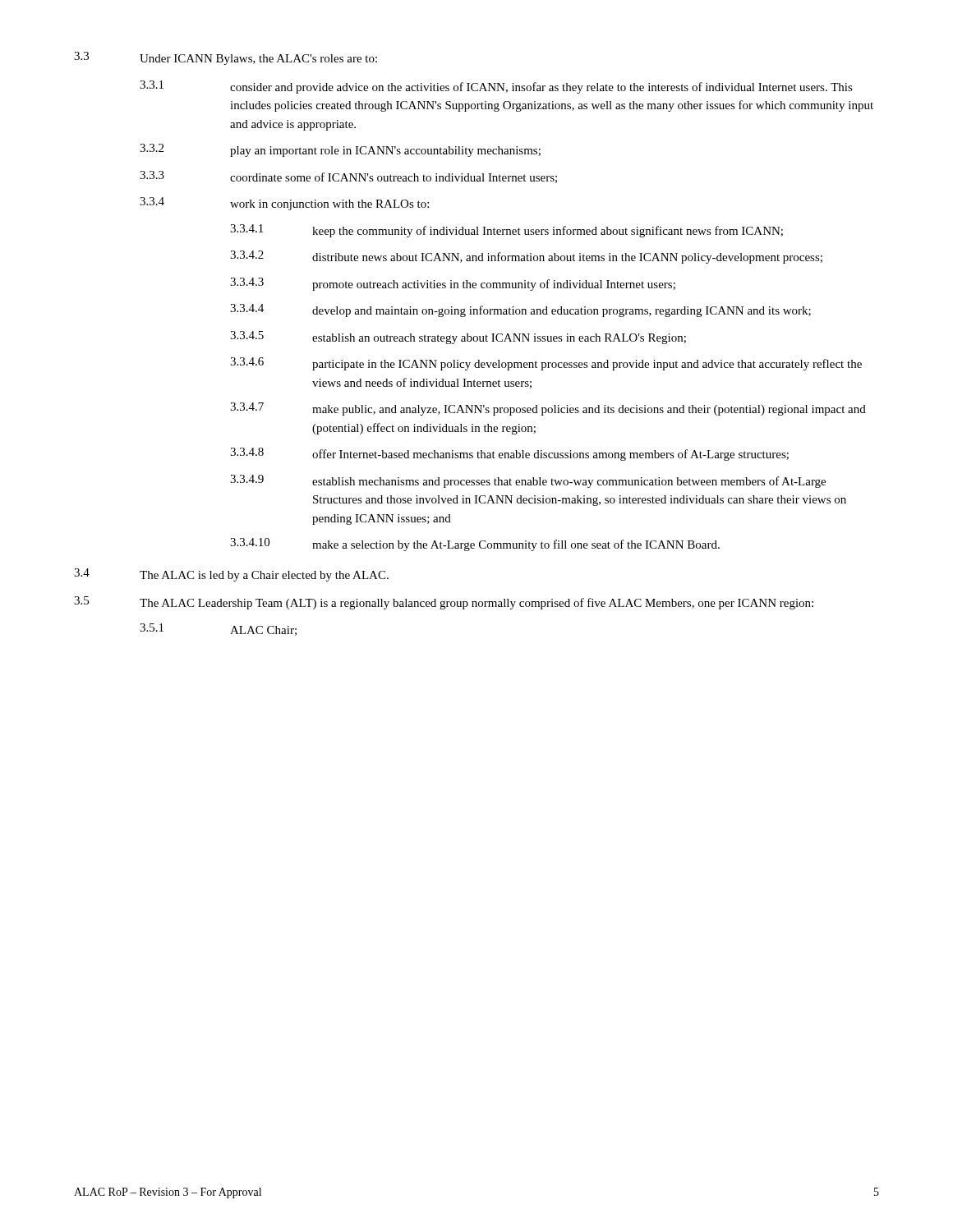
Task: Select the element starting "3.3.4.8 offer Internet-based mechanisms that enable discussions"
Action: (x=555, y=454)
